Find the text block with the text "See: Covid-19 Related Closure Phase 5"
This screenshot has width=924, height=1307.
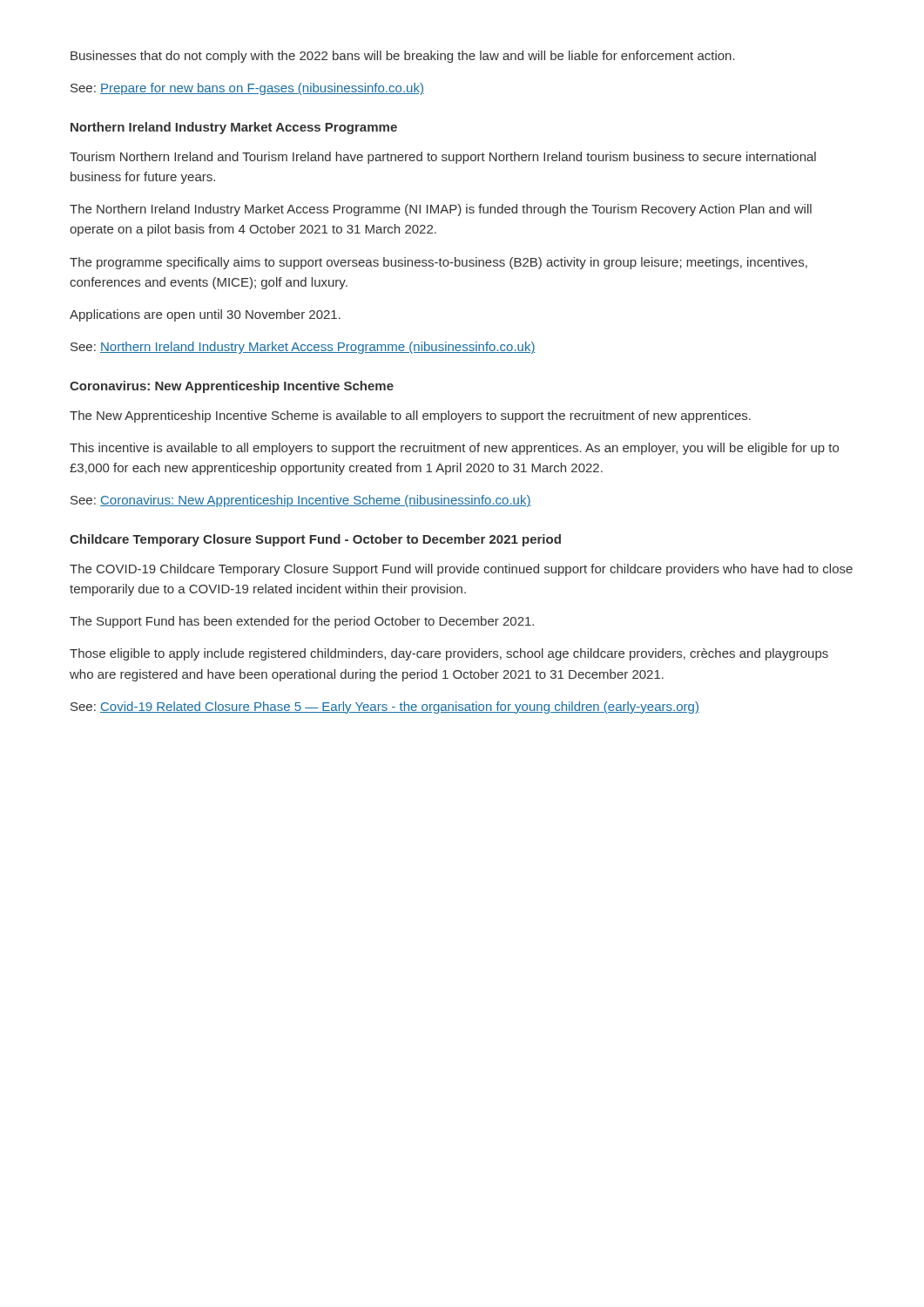384,706
